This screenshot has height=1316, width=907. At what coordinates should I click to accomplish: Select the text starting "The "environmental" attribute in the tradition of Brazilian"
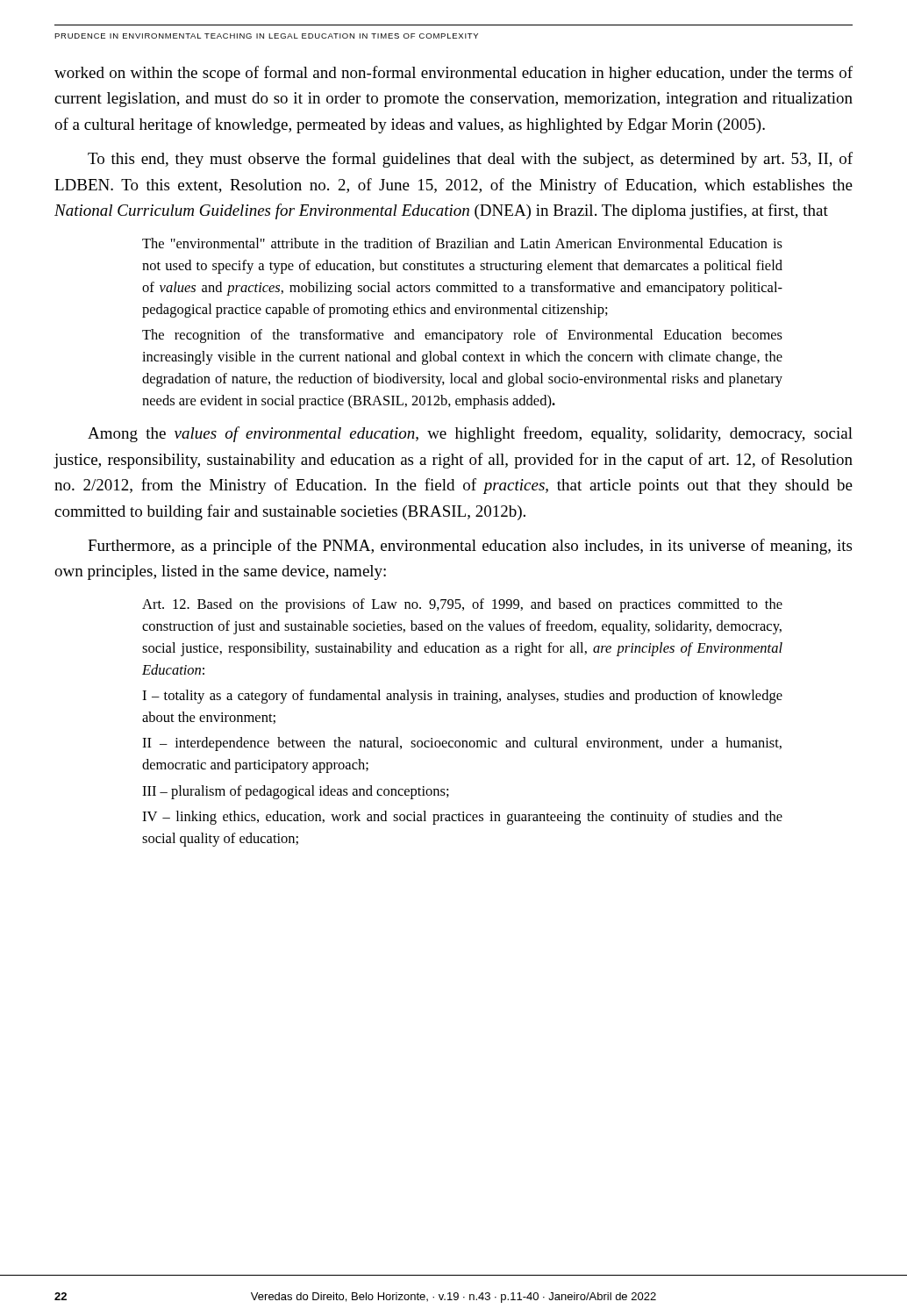coord(462,322)
